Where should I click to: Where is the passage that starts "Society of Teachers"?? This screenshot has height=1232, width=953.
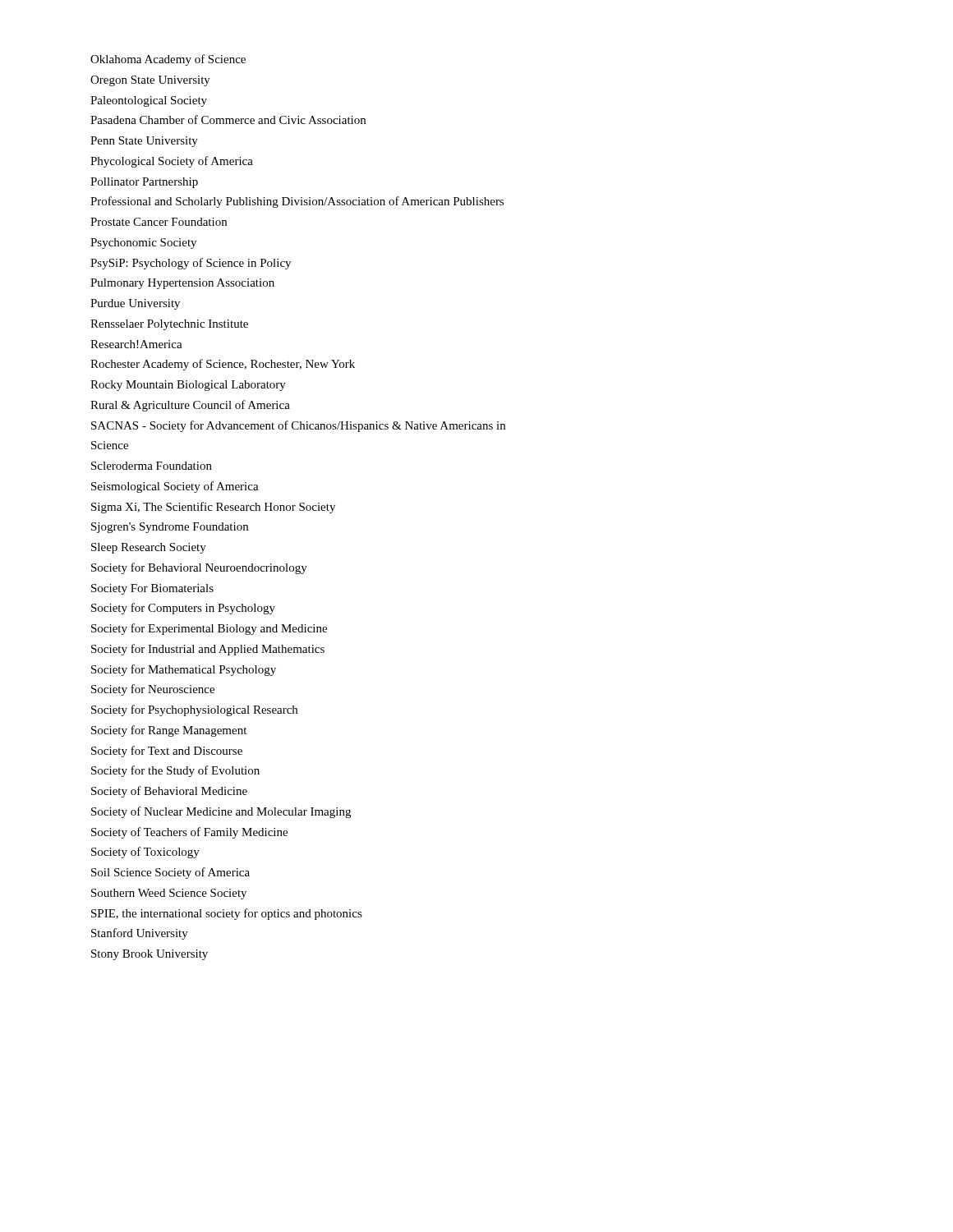[189, 833]
